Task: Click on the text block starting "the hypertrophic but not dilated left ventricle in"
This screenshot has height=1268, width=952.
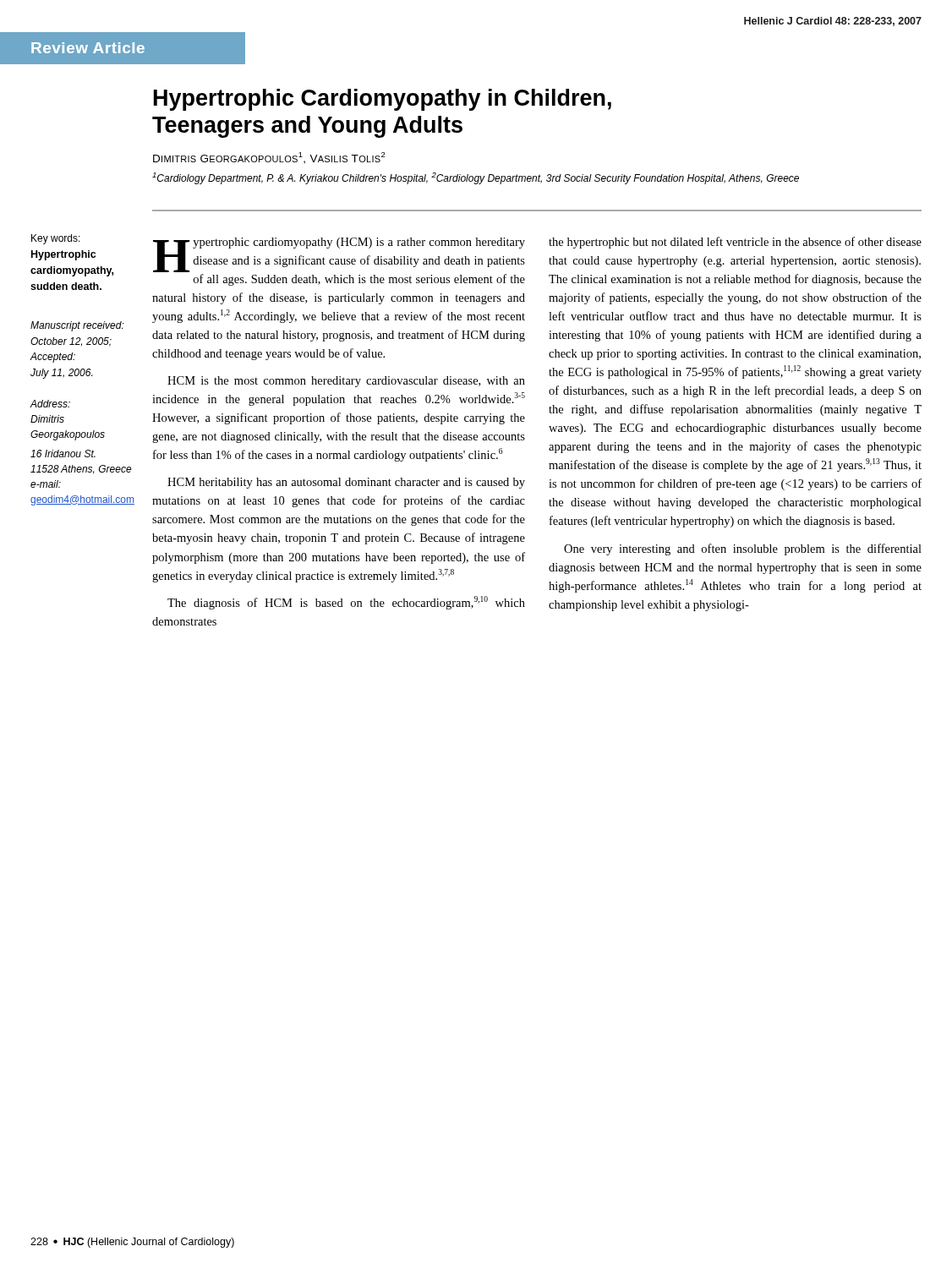Action: click(x=735, y=381)
